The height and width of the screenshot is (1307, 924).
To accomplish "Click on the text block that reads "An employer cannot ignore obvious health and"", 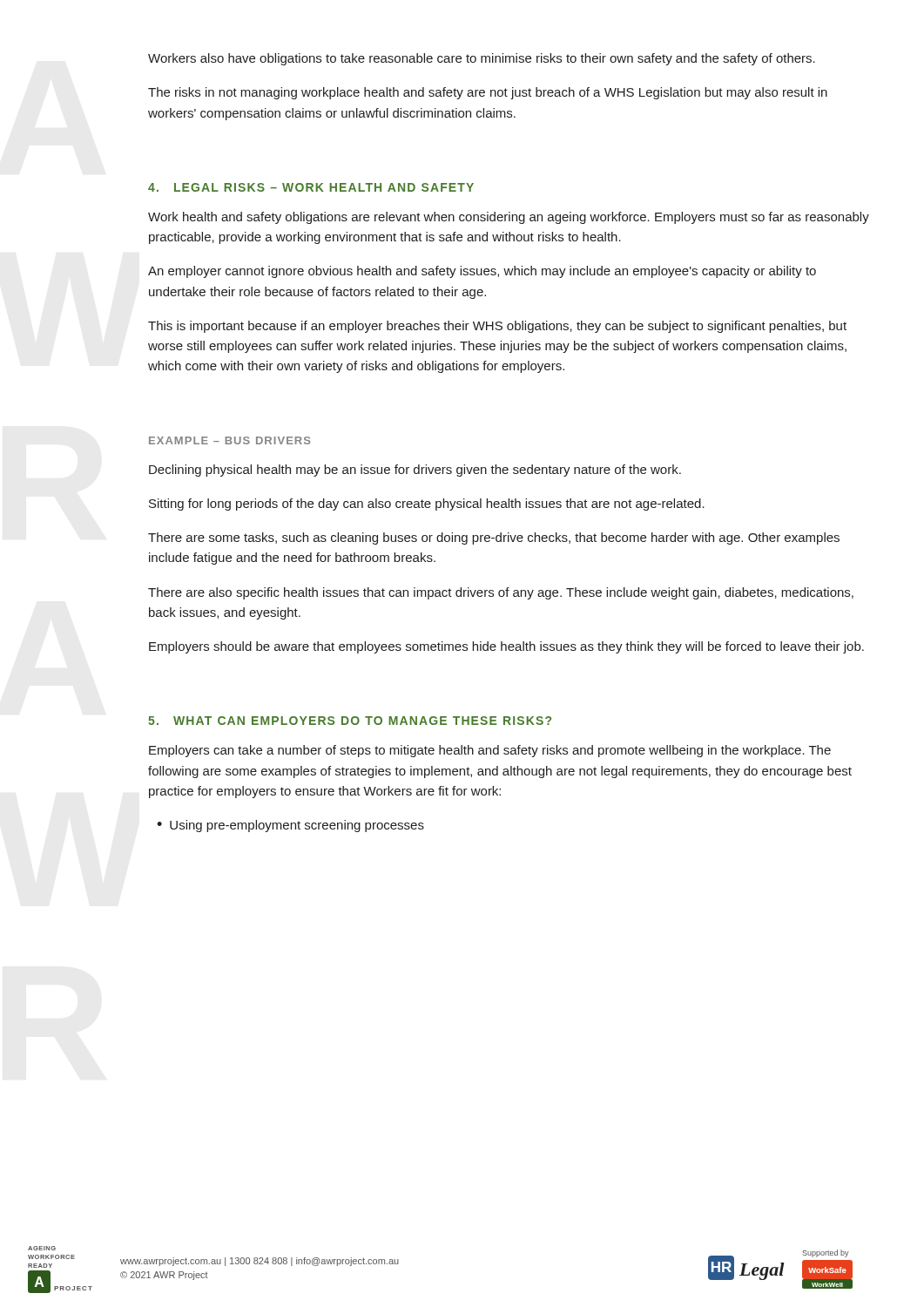I will click(x=482, y=281).
